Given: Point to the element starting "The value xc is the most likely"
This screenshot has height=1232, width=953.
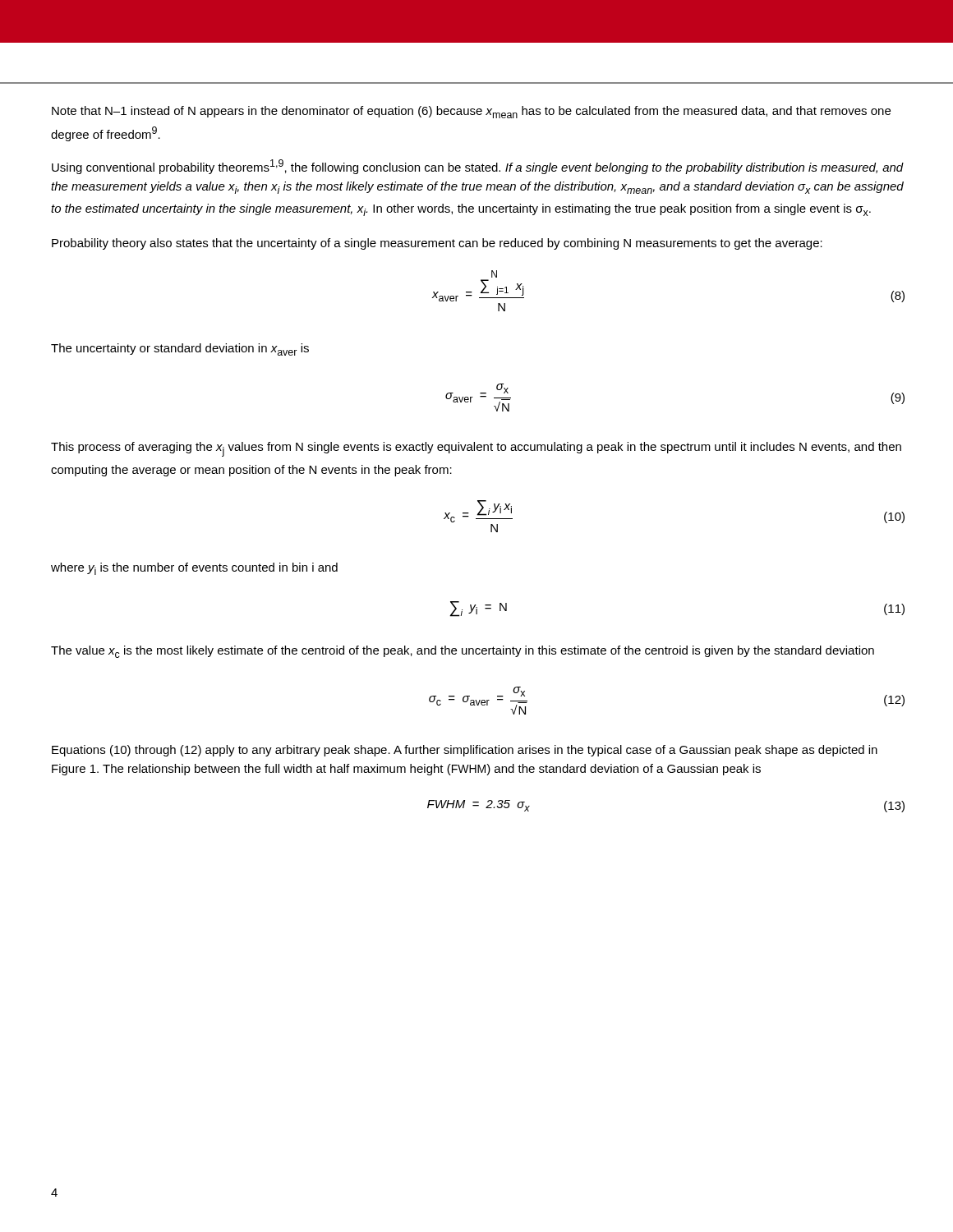Looking at the screenshot, I should pos(463,652).
